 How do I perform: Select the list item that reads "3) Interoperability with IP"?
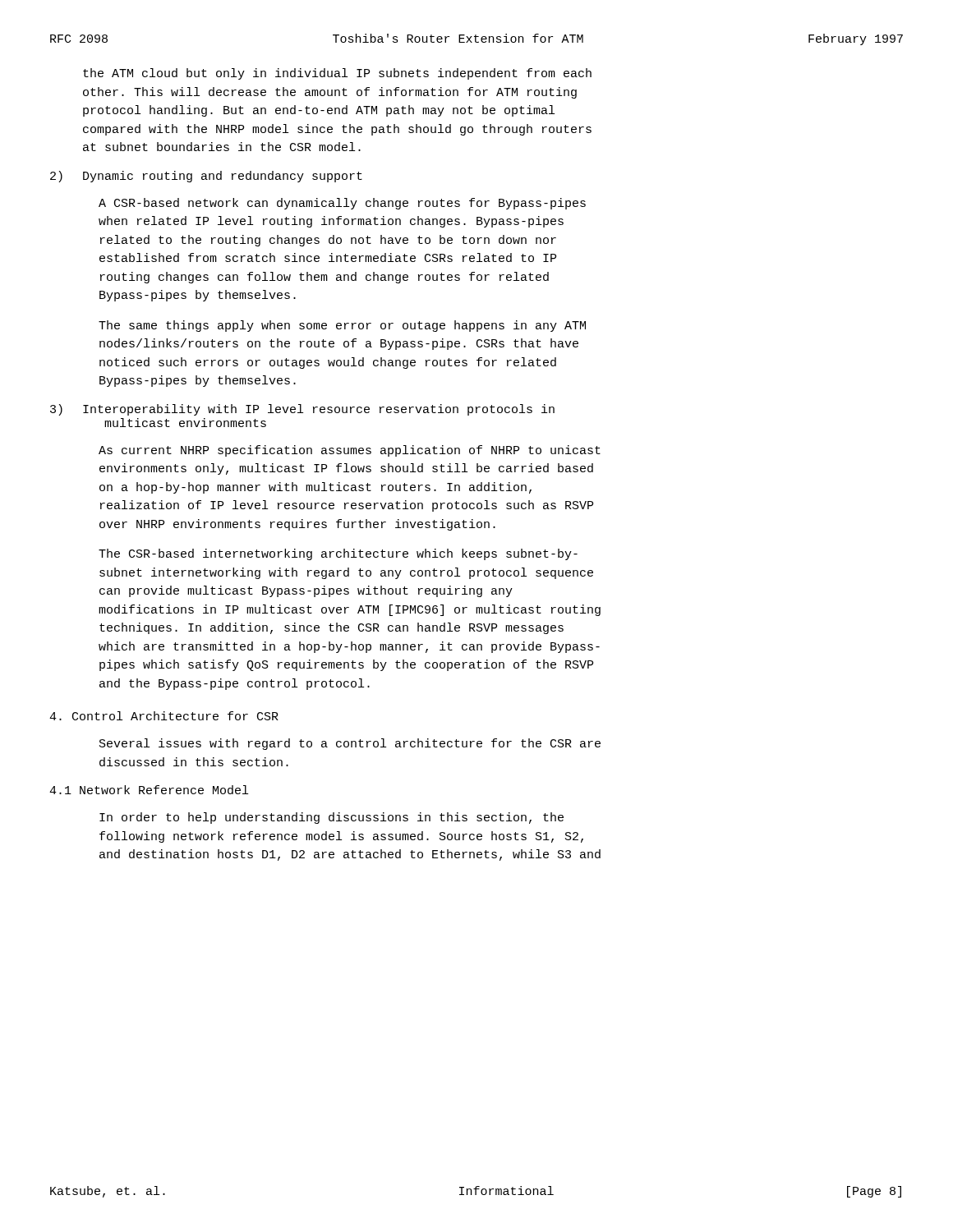click(x=476, y=417)
